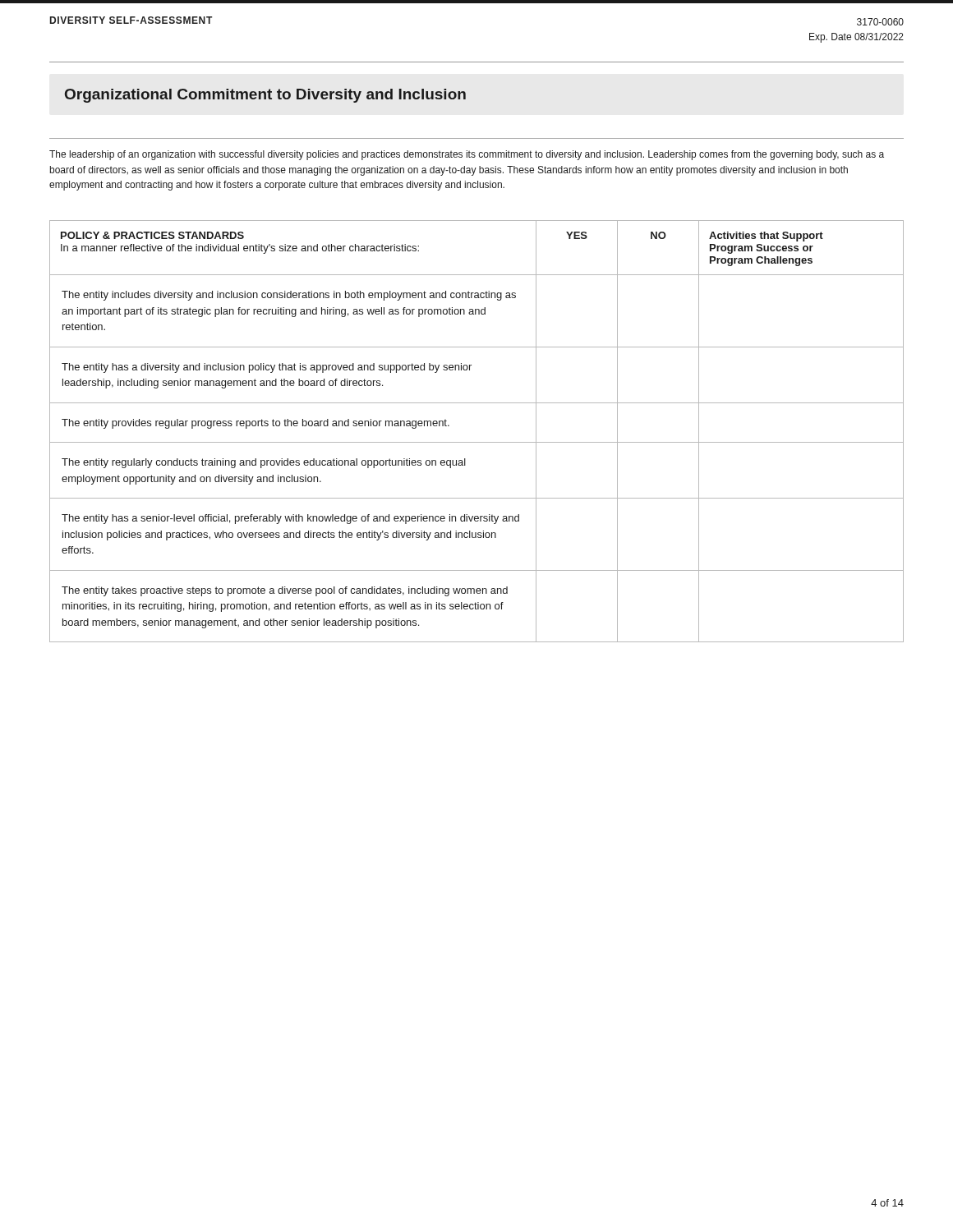The width and height of the screenshot is (953, 1232).
Task: Locate the title
Action: [x=476, y=94]
